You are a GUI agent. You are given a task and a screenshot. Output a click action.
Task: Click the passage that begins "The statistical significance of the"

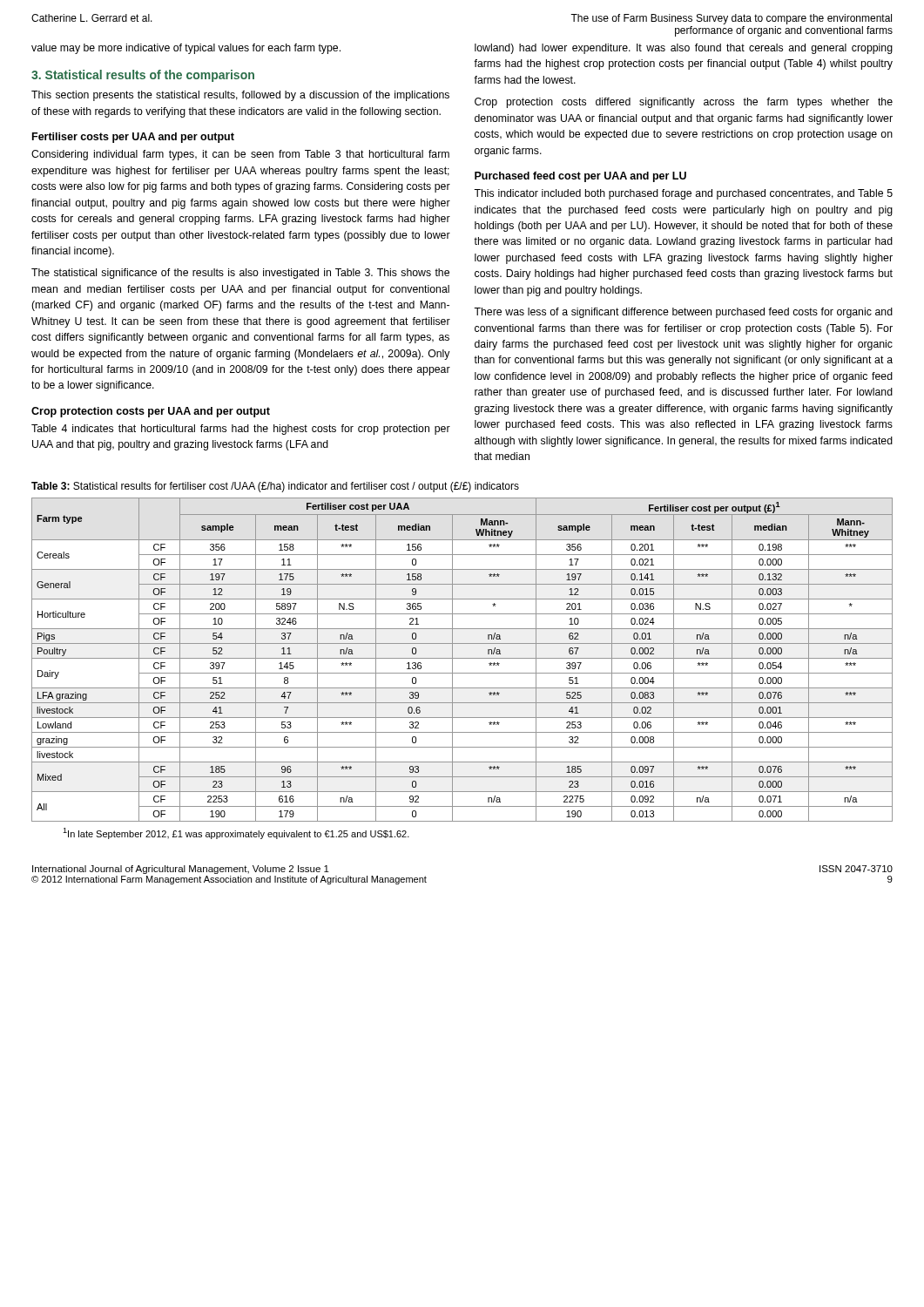tap(241, 329)
